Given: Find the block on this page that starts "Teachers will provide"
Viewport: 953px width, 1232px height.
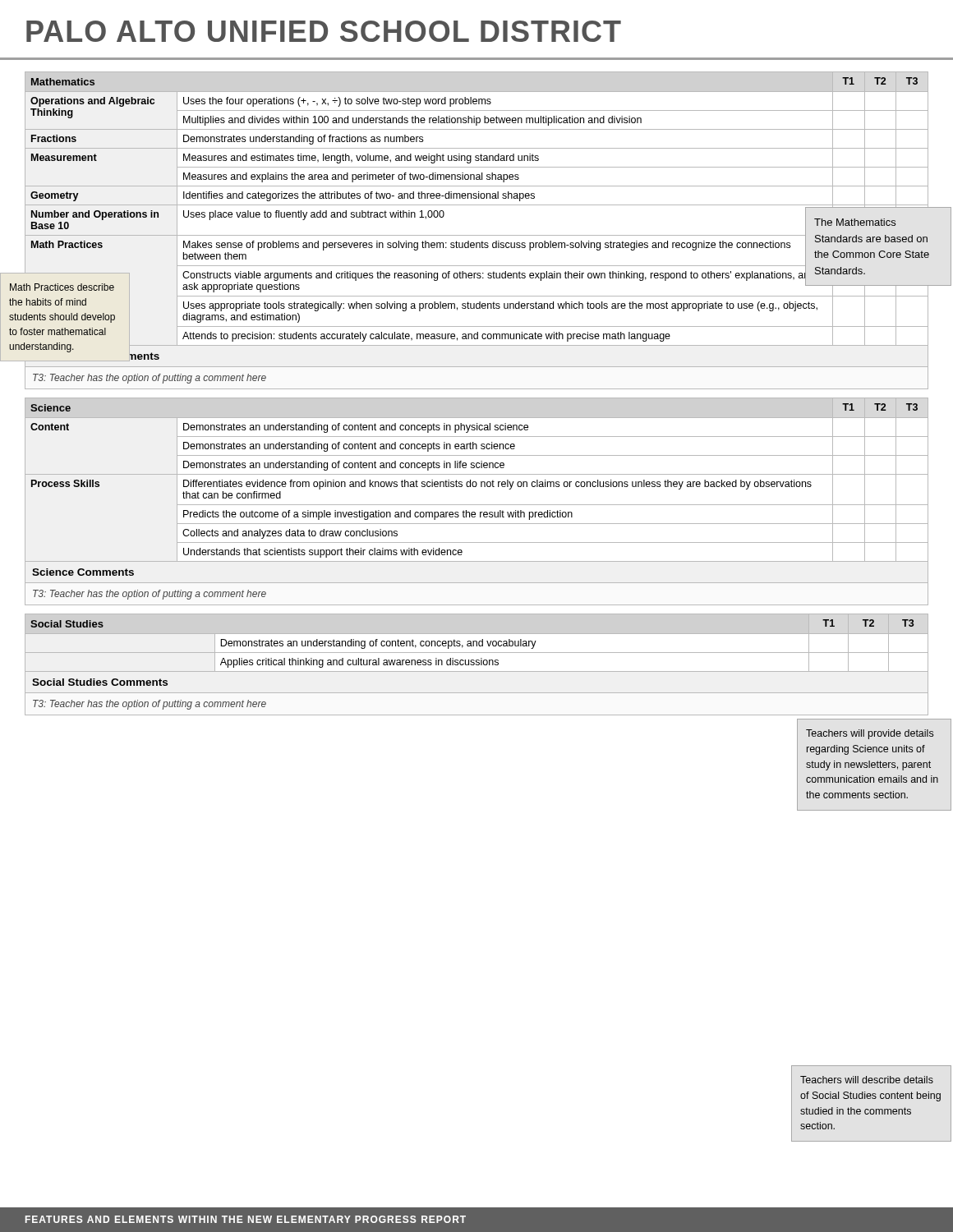Looking at the screenshot, I should [872, 764].
